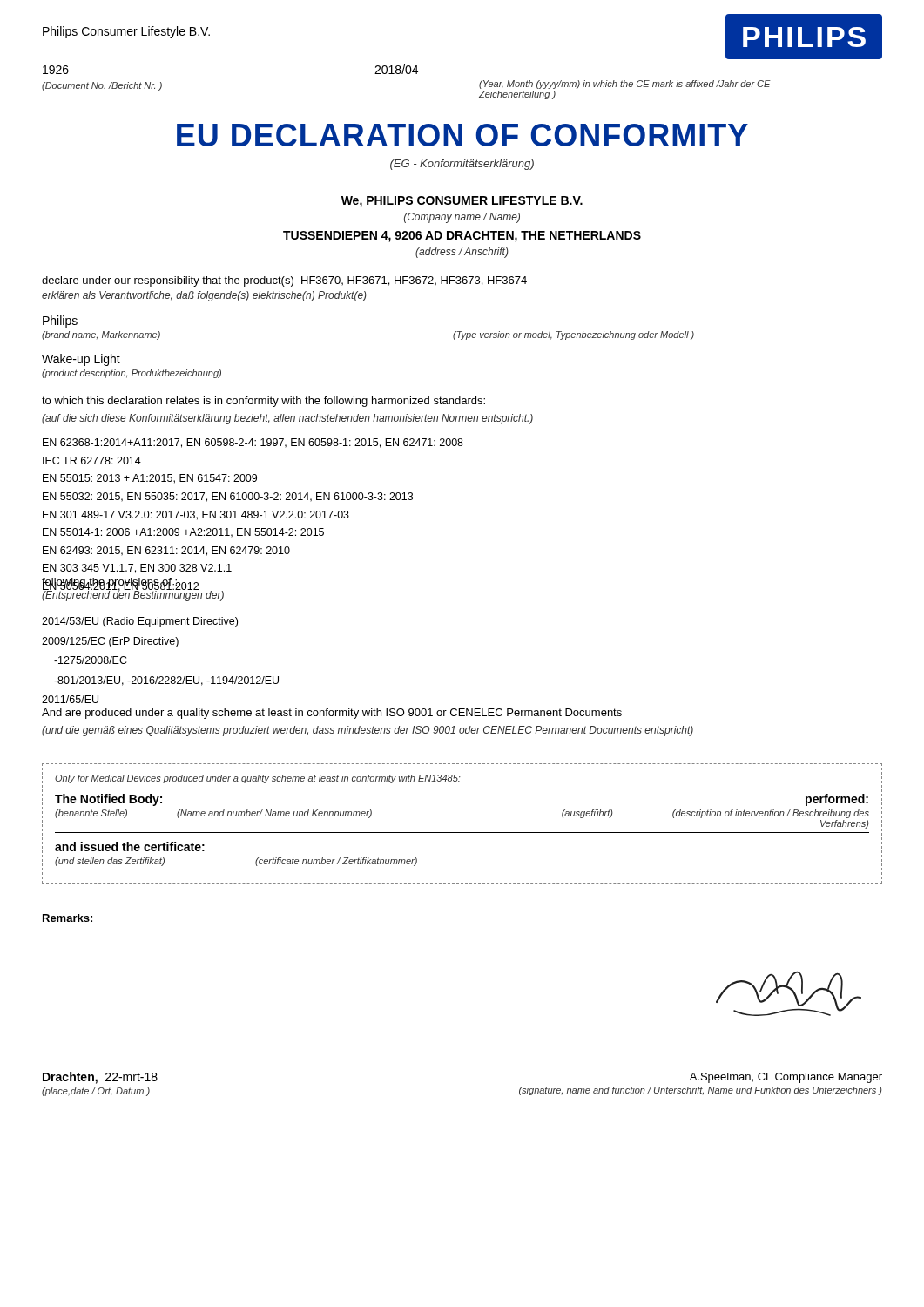The height and width of the screenshot is (1307, 924).
Task: Locate the block of text that opens with "declare under our responsibility that"
Action: click(284, 280)
